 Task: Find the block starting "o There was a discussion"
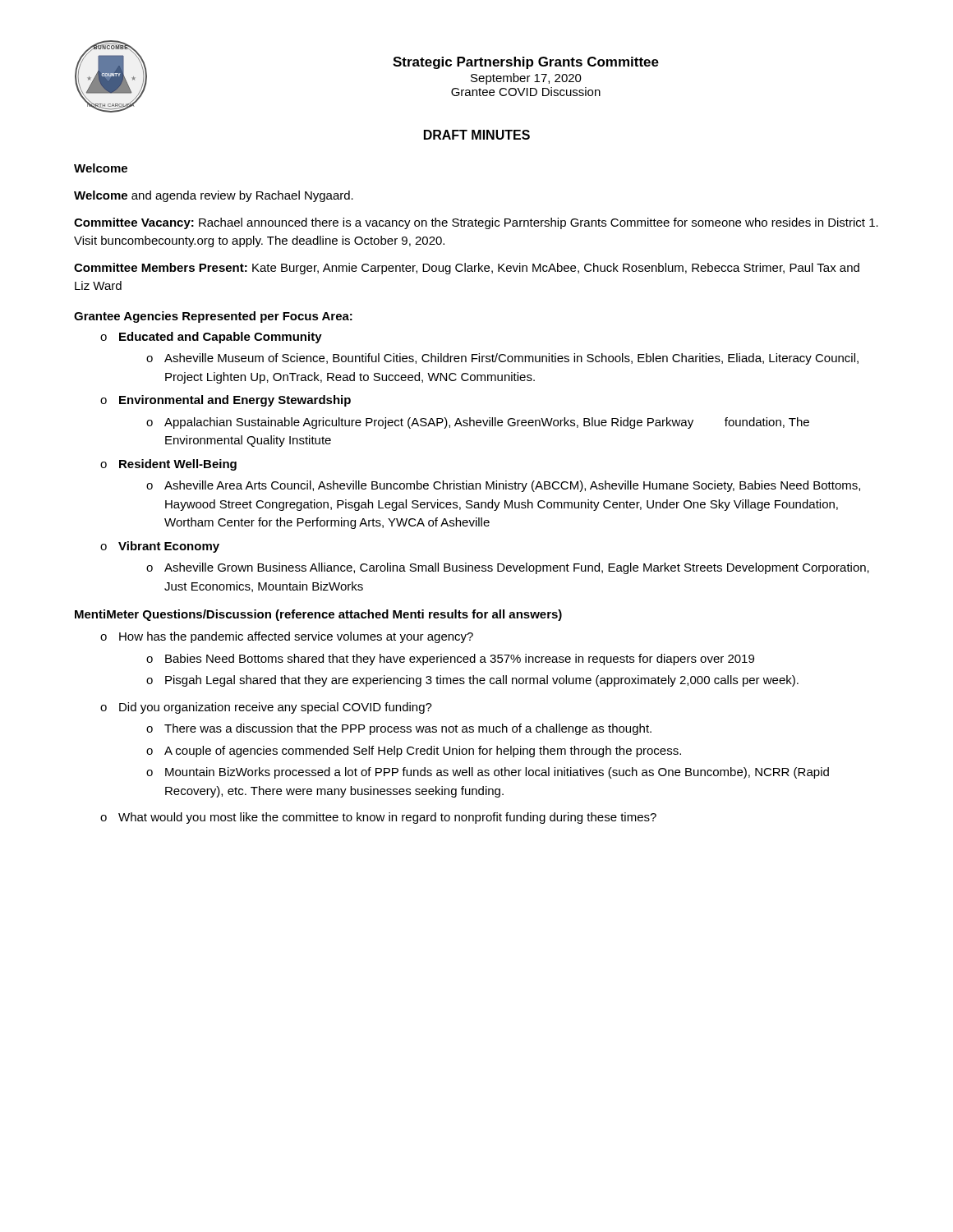click(x=399, y=729)
